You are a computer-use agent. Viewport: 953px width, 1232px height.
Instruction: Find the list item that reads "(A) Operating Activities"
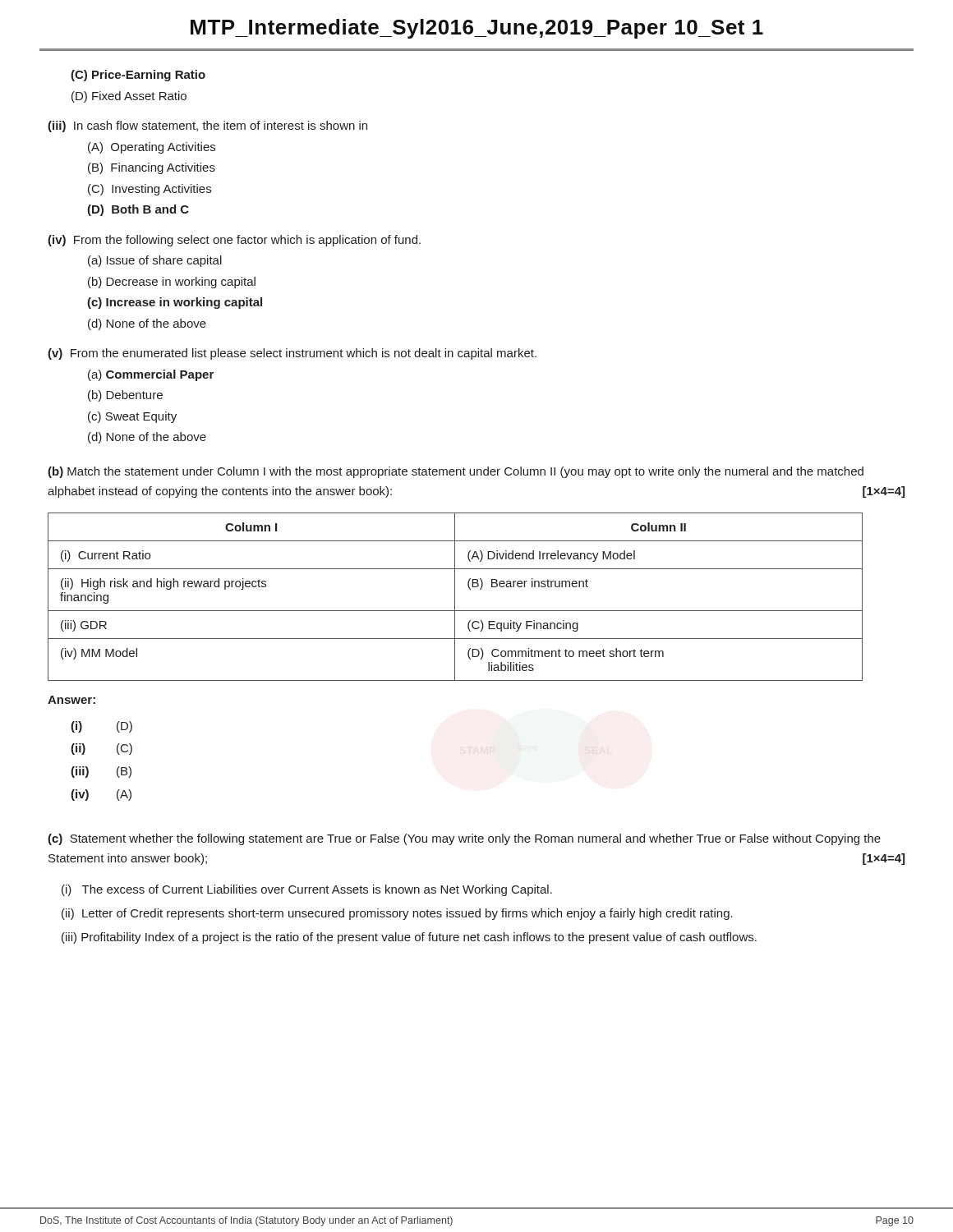151,146
